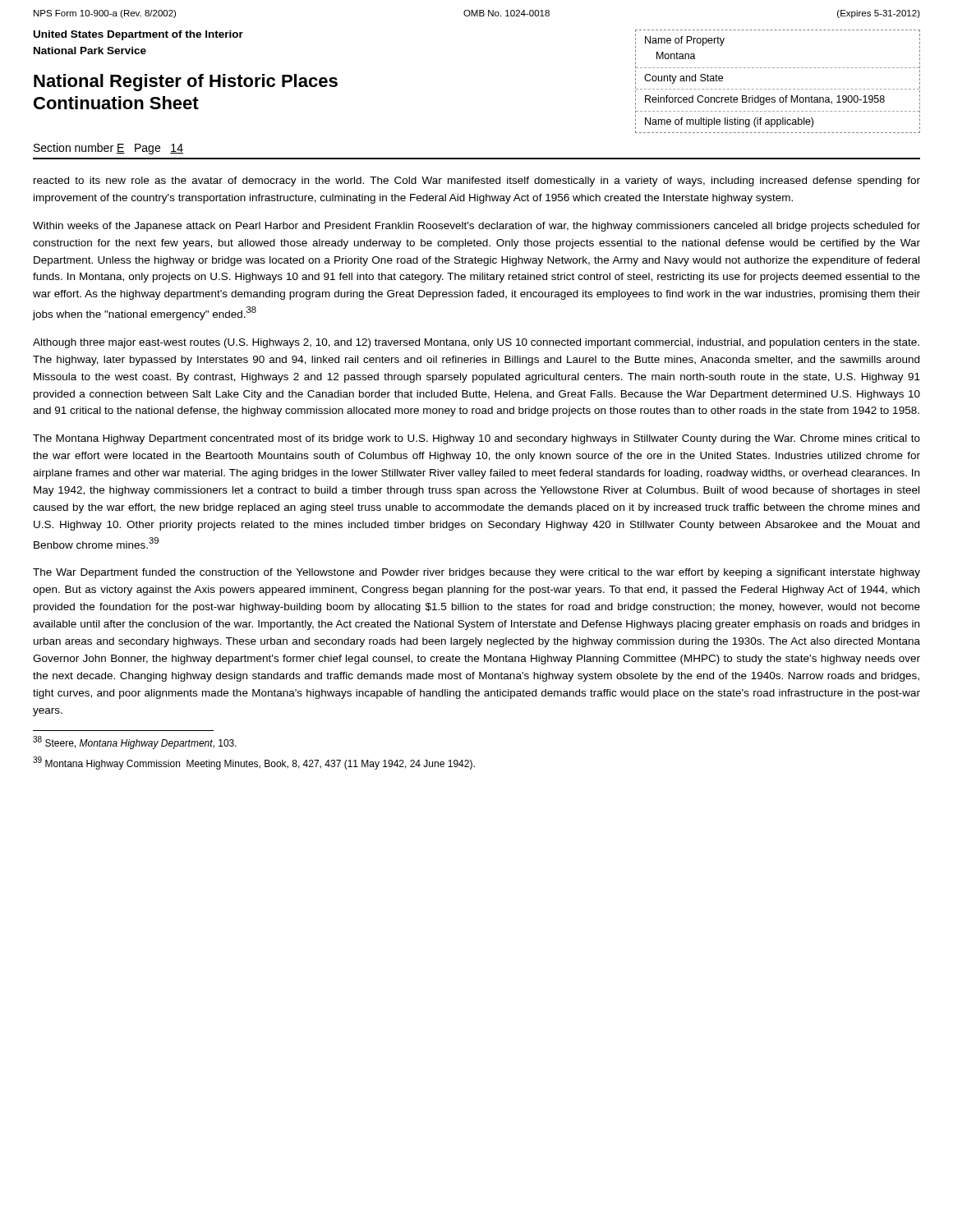The height and width of the screenshot is (1232, 953).
Task: Locate the table
Action: pos(778,81)
